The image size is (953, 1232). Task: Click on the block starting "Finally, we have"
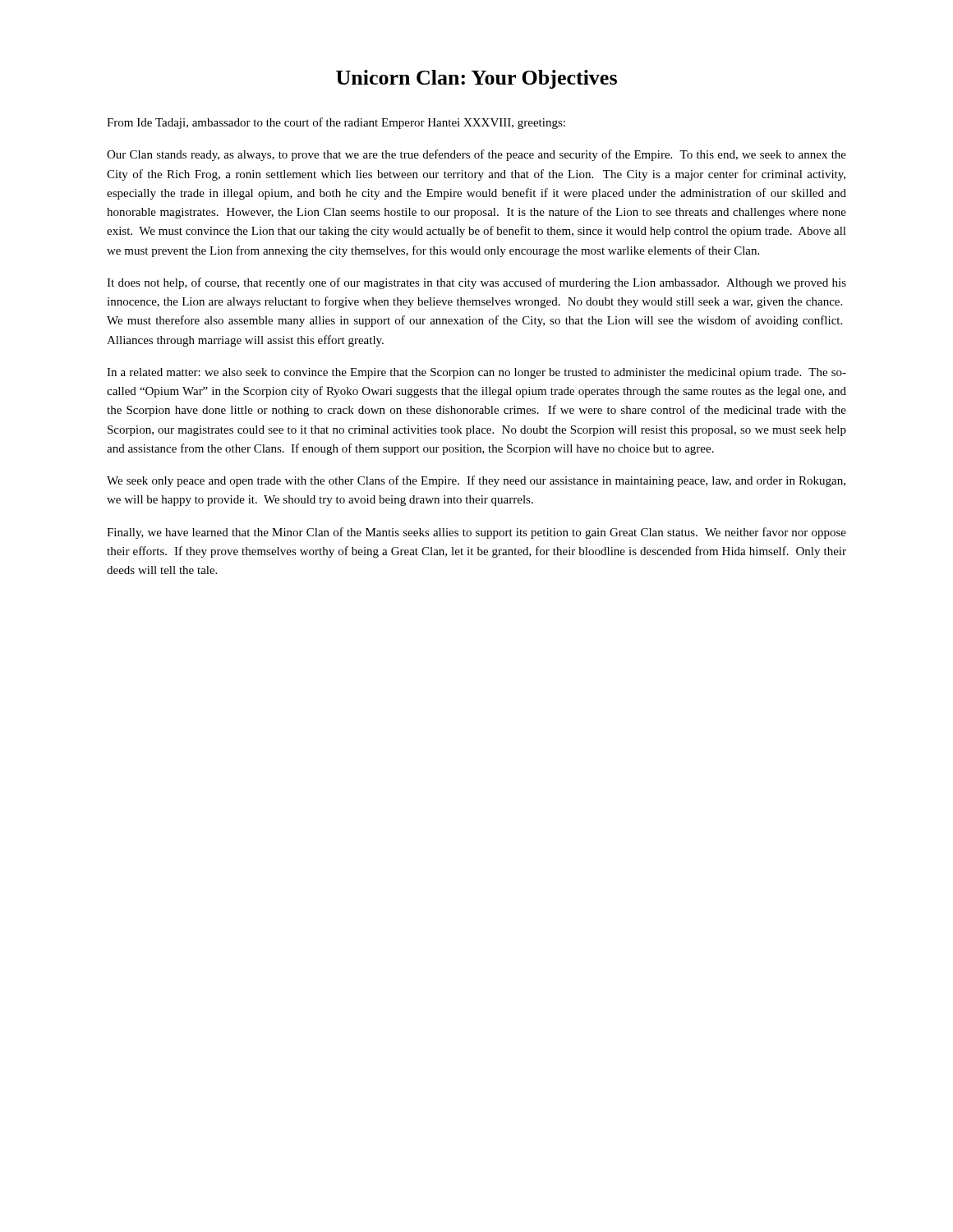[476, 551]
